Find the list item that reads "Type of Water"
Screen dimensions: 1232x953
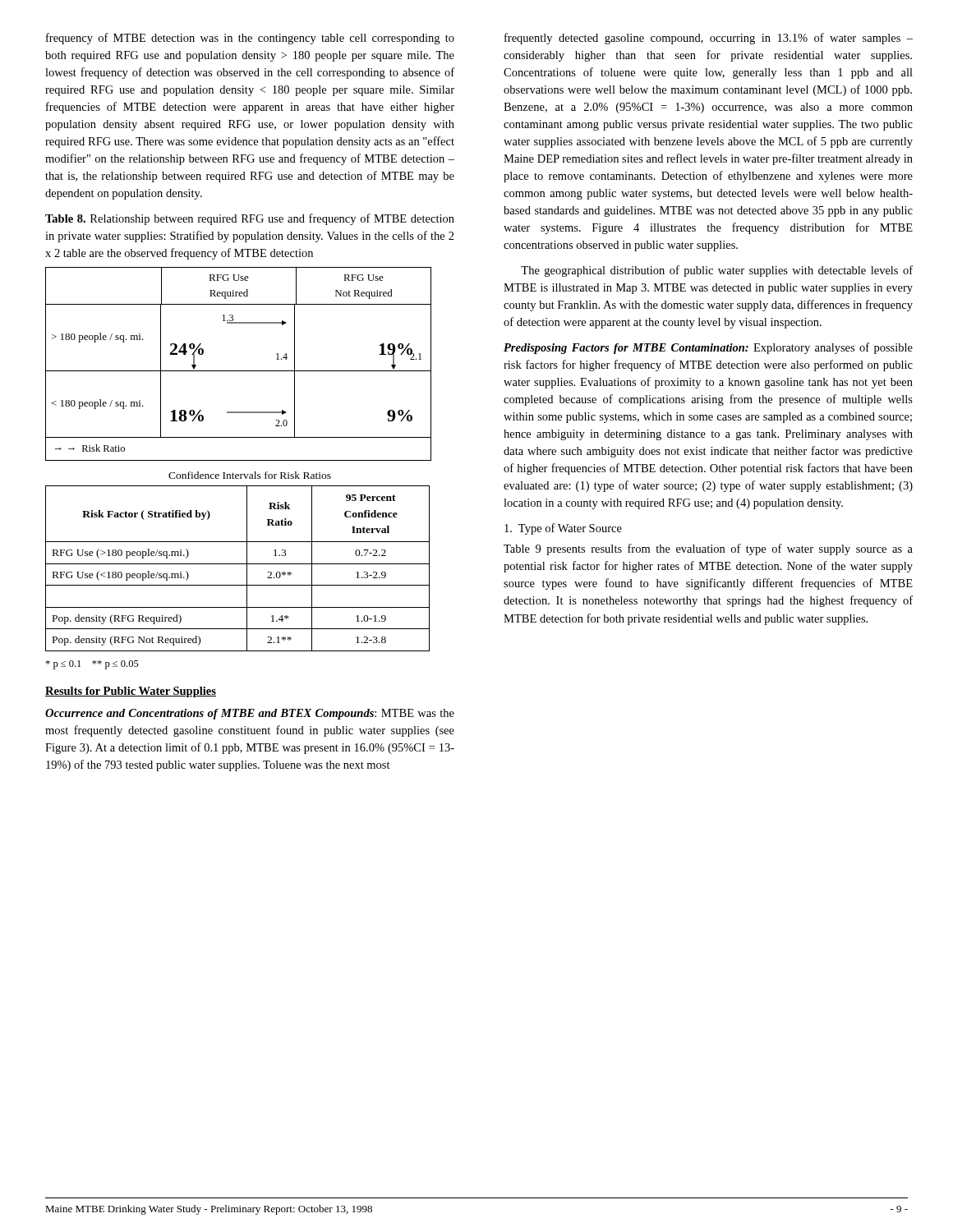pyautogui.click(x=563, y=528)
